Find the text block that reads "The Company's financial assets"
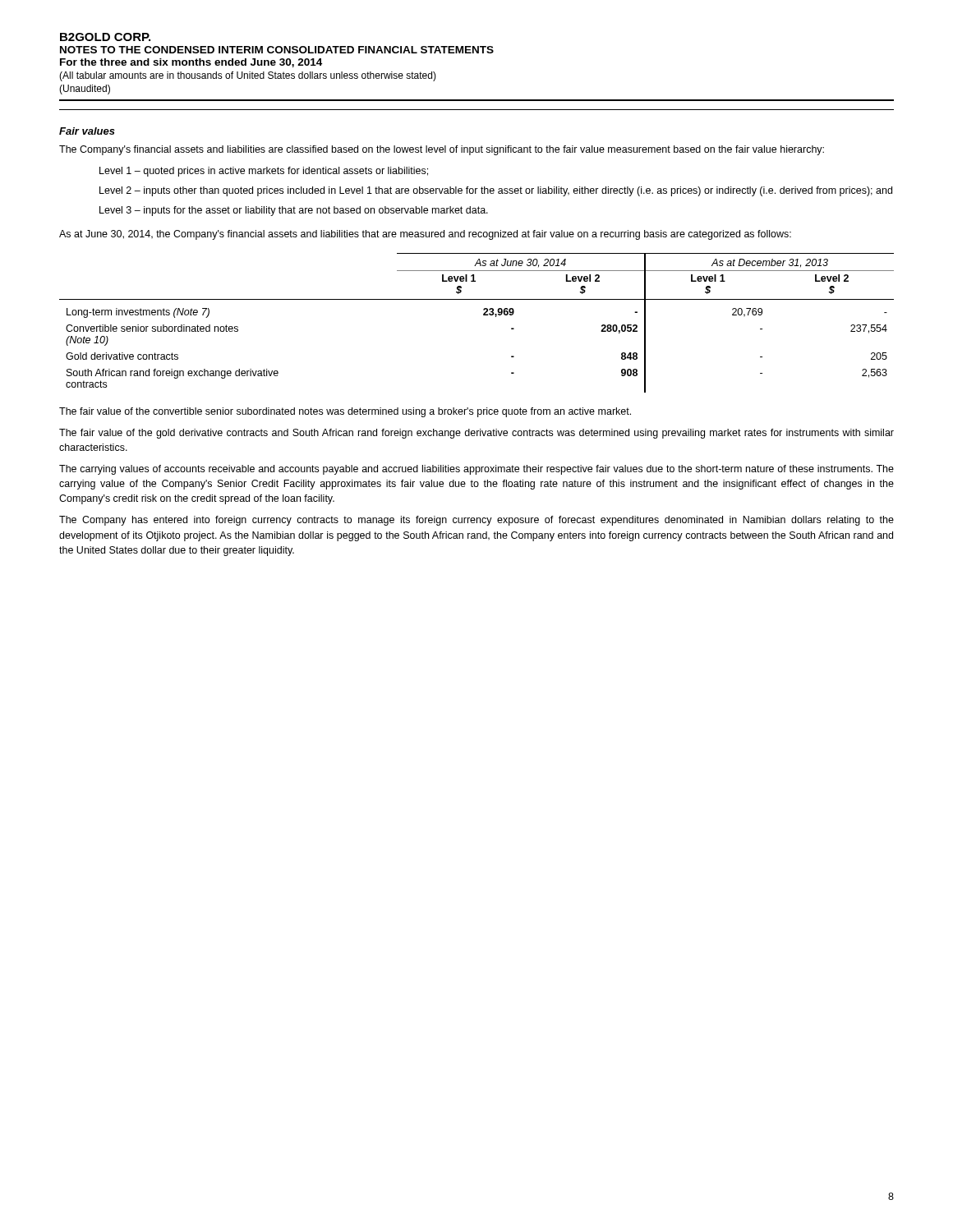This screenshot has width=953, height=1232. pos(442,150)
